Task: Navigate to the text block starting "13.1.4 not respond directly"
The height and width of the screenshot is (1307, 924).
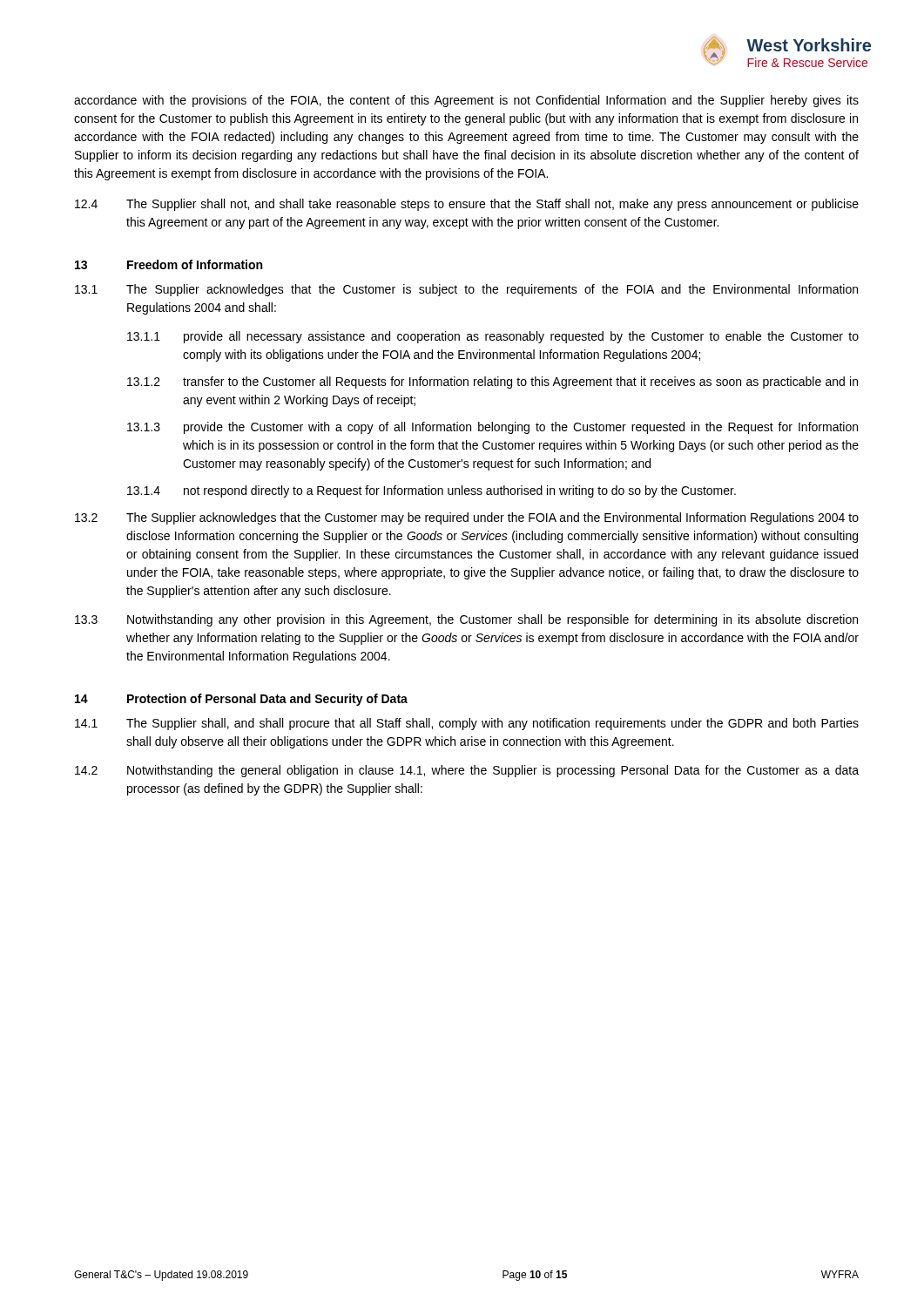Action: tap(492, 491)
